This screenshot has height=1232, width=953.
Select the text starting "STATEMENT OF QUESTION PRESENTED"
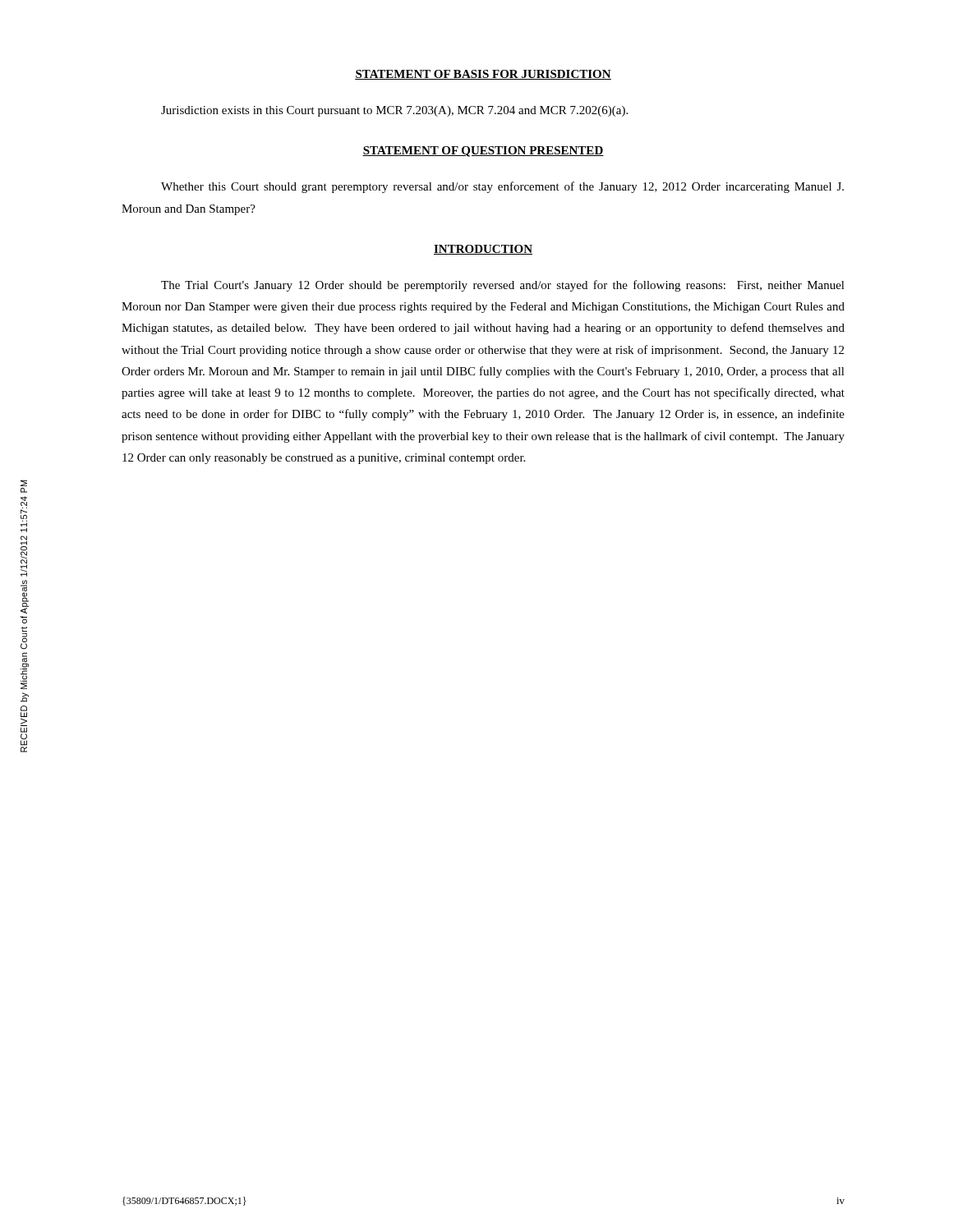[x=483, y=150]
